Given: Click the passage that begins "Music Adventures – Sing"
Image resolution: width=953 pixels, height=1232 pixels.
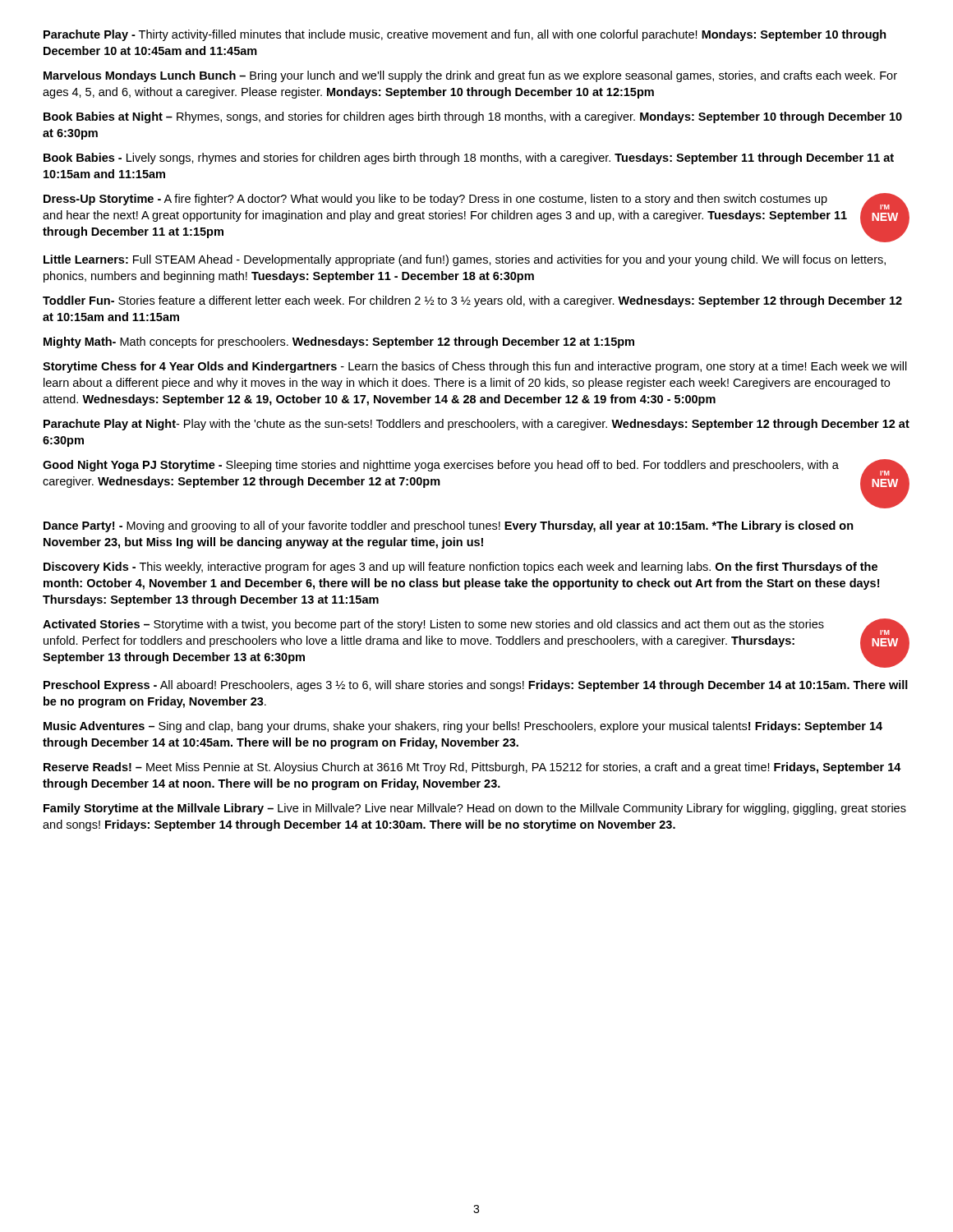Looking at the screenshot, I should click(463, 734).
